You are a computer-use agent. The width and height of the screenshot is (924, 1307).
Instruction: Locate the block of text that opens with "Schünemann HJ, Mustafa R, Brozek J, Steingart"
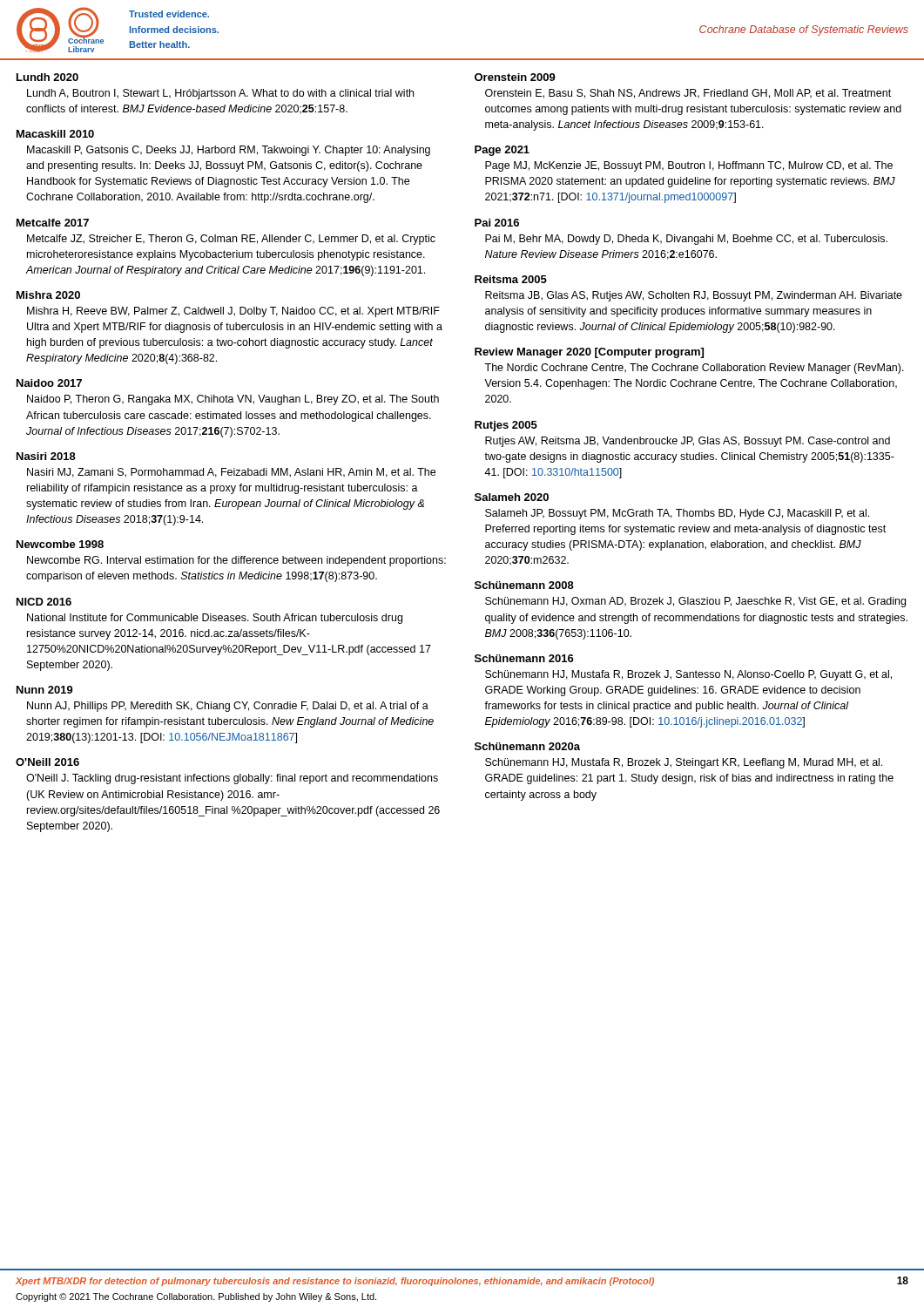pos(689,779)
